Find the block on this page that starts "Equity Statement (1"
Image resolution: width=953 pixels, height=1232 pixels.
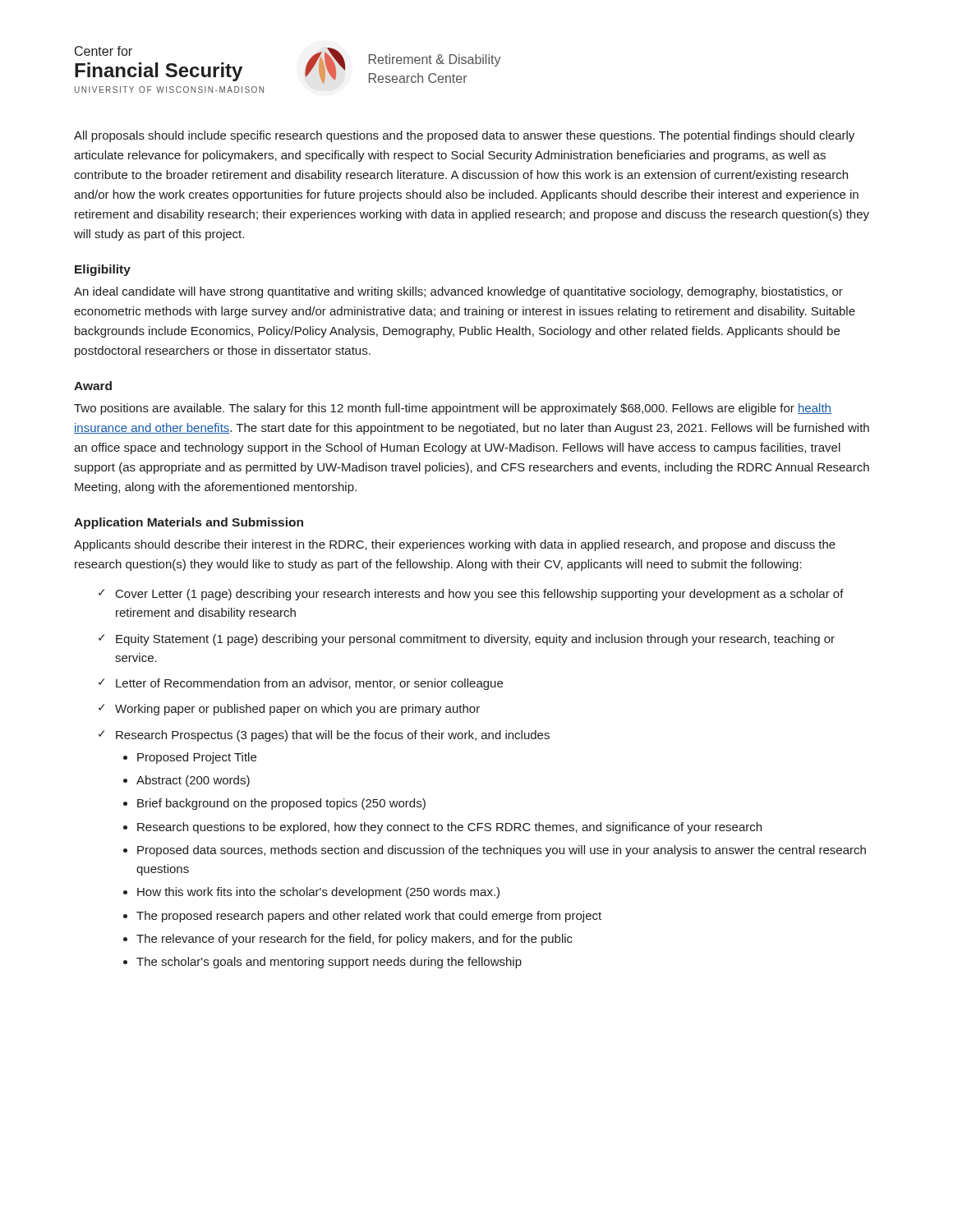click(x=475, y=648)
